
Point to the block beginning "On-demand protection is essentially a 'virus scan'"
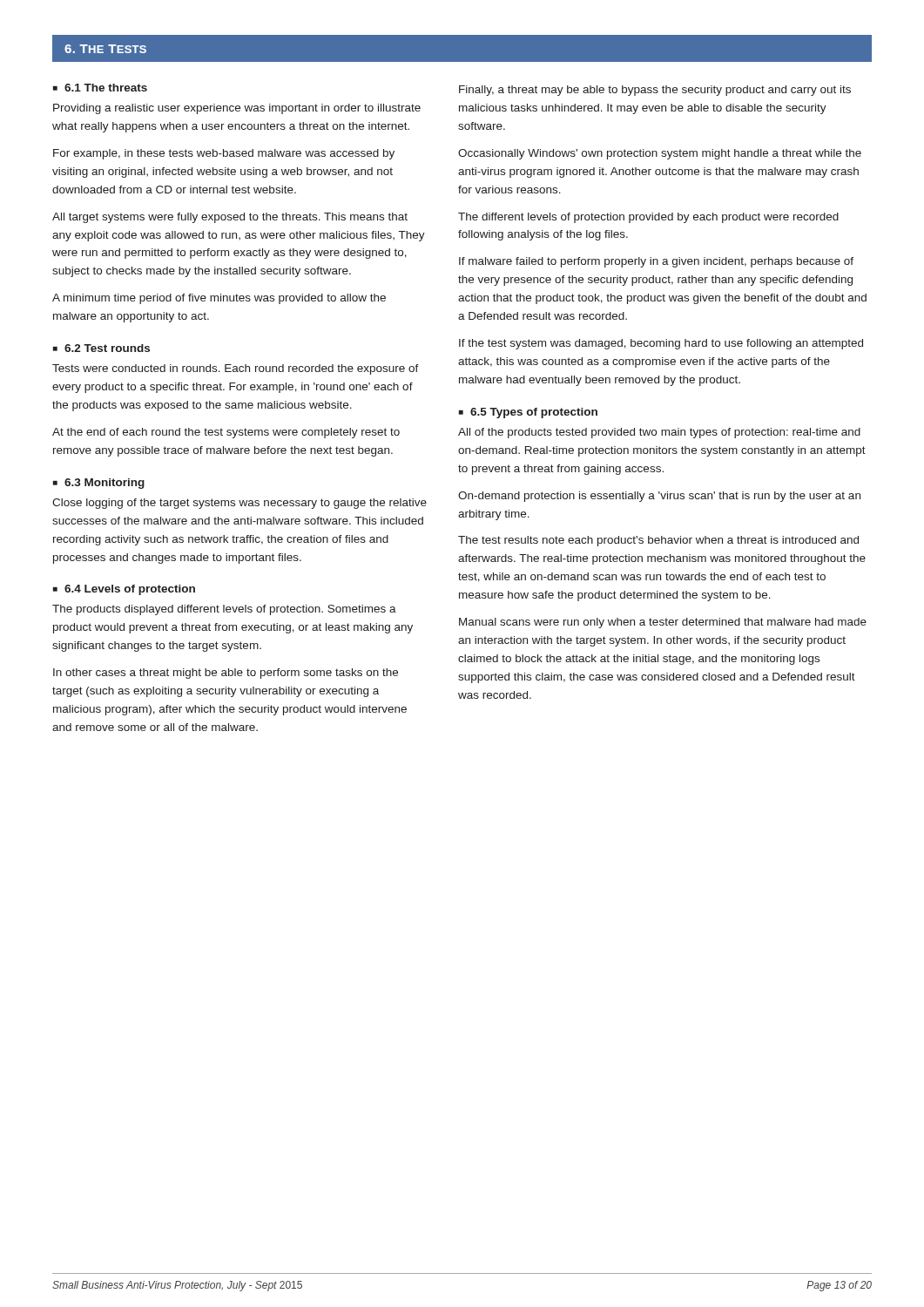tap(665, 505)
